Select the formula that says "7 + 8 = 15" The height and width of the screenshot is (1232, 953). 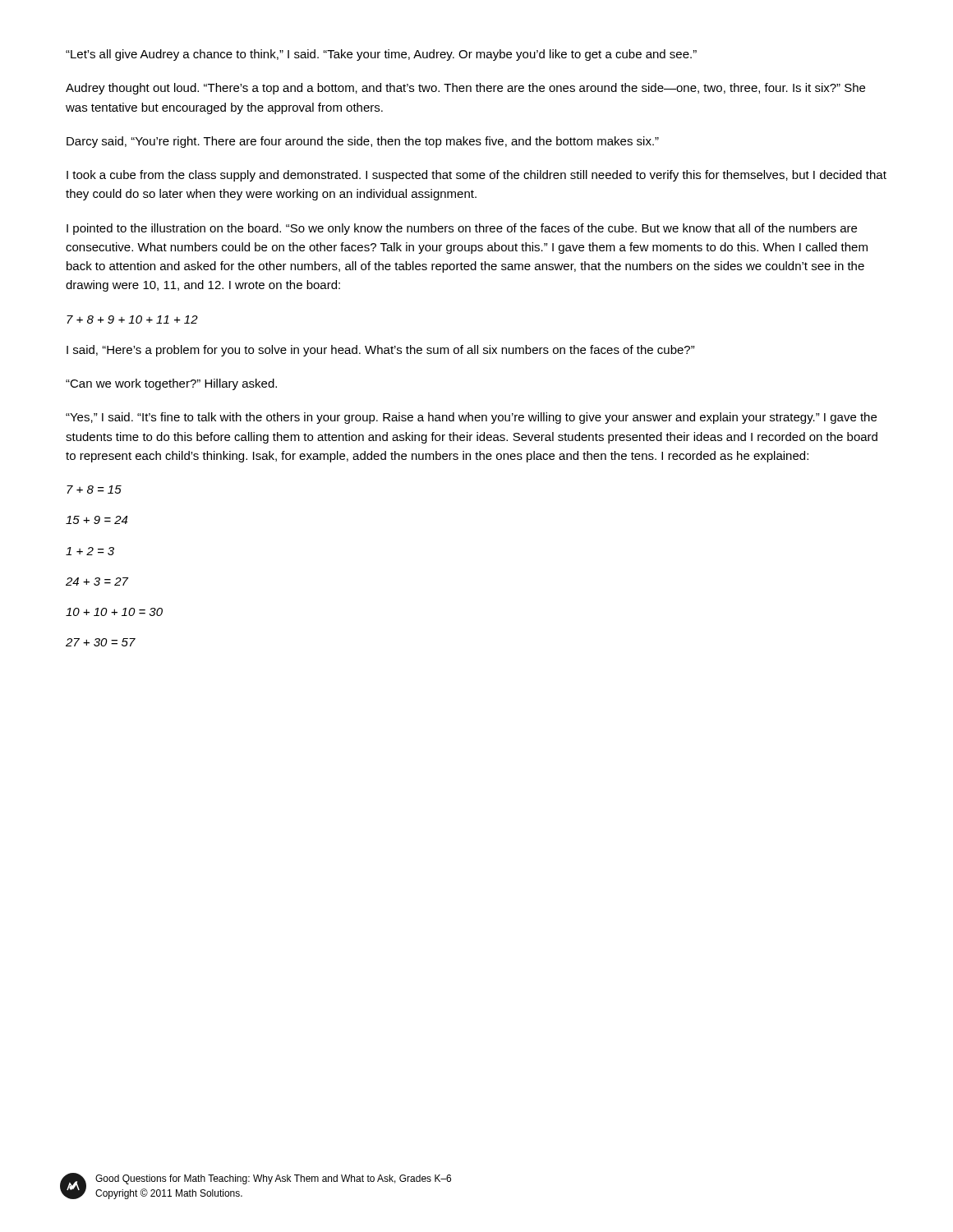[93, 489]
